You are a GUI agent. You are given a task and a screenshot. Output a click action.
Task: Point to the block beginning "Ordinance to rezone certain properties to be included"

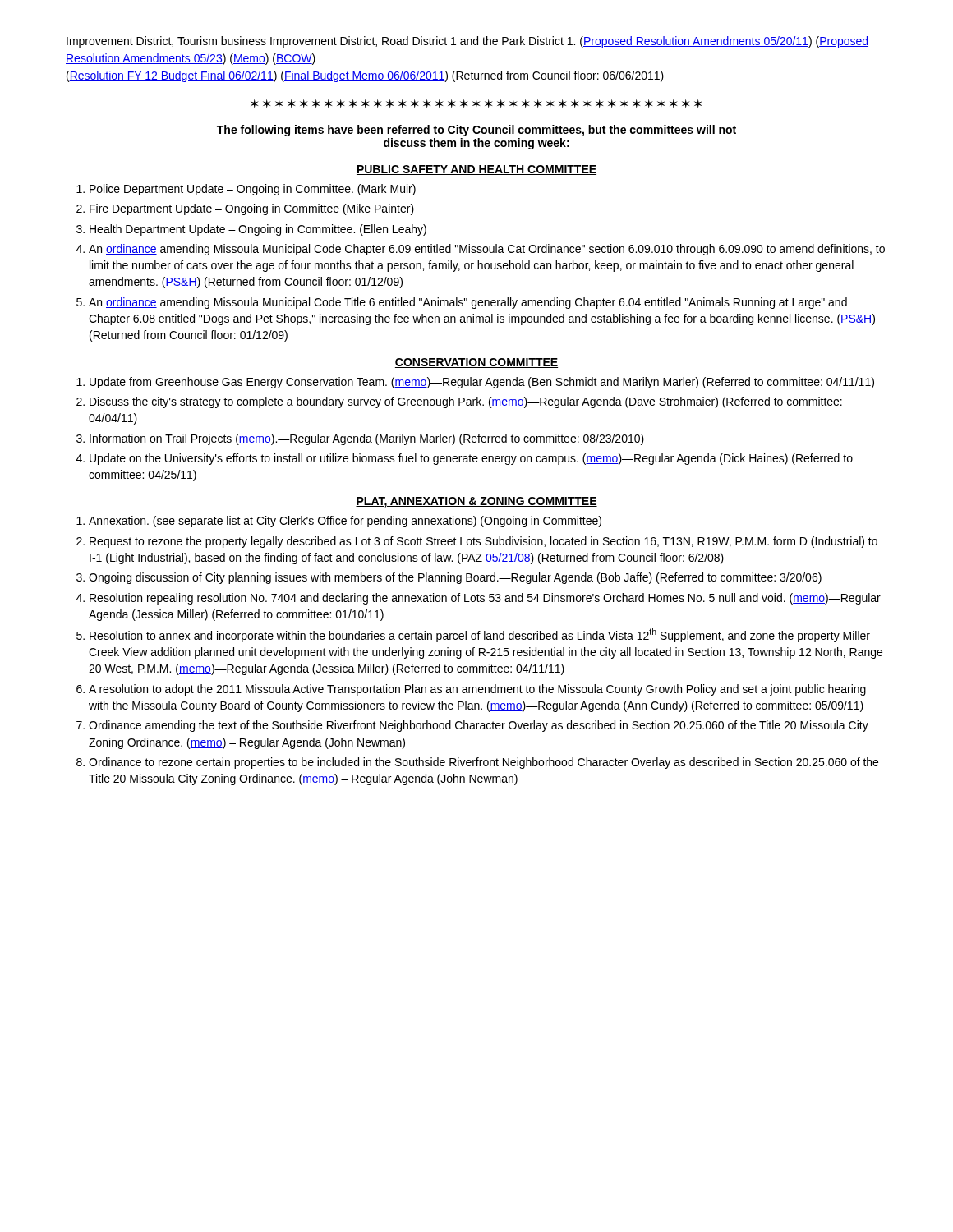click(x=484, y=770)
